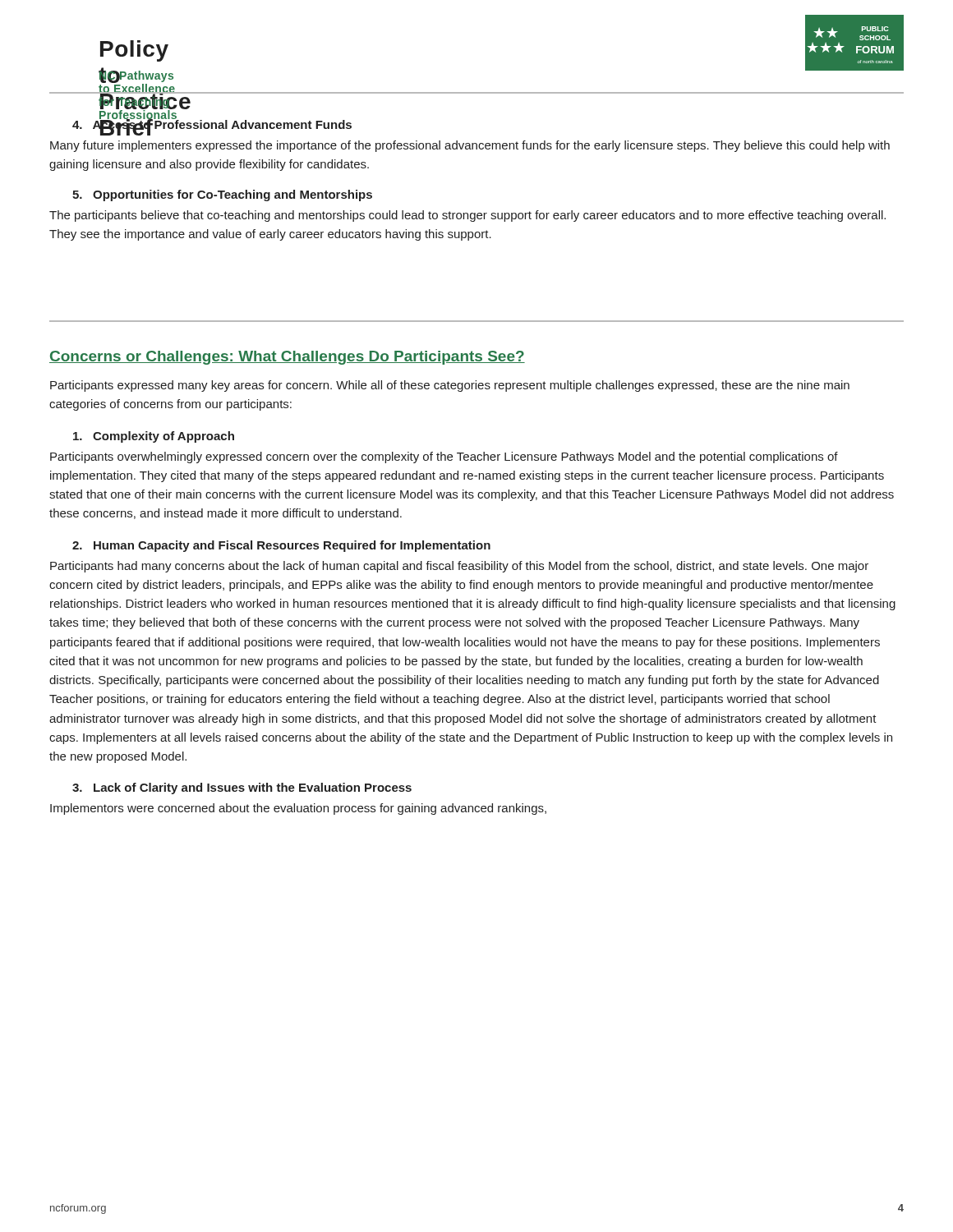Click on the text starting "5. Opportunities for Co-Teaching"

222,194
